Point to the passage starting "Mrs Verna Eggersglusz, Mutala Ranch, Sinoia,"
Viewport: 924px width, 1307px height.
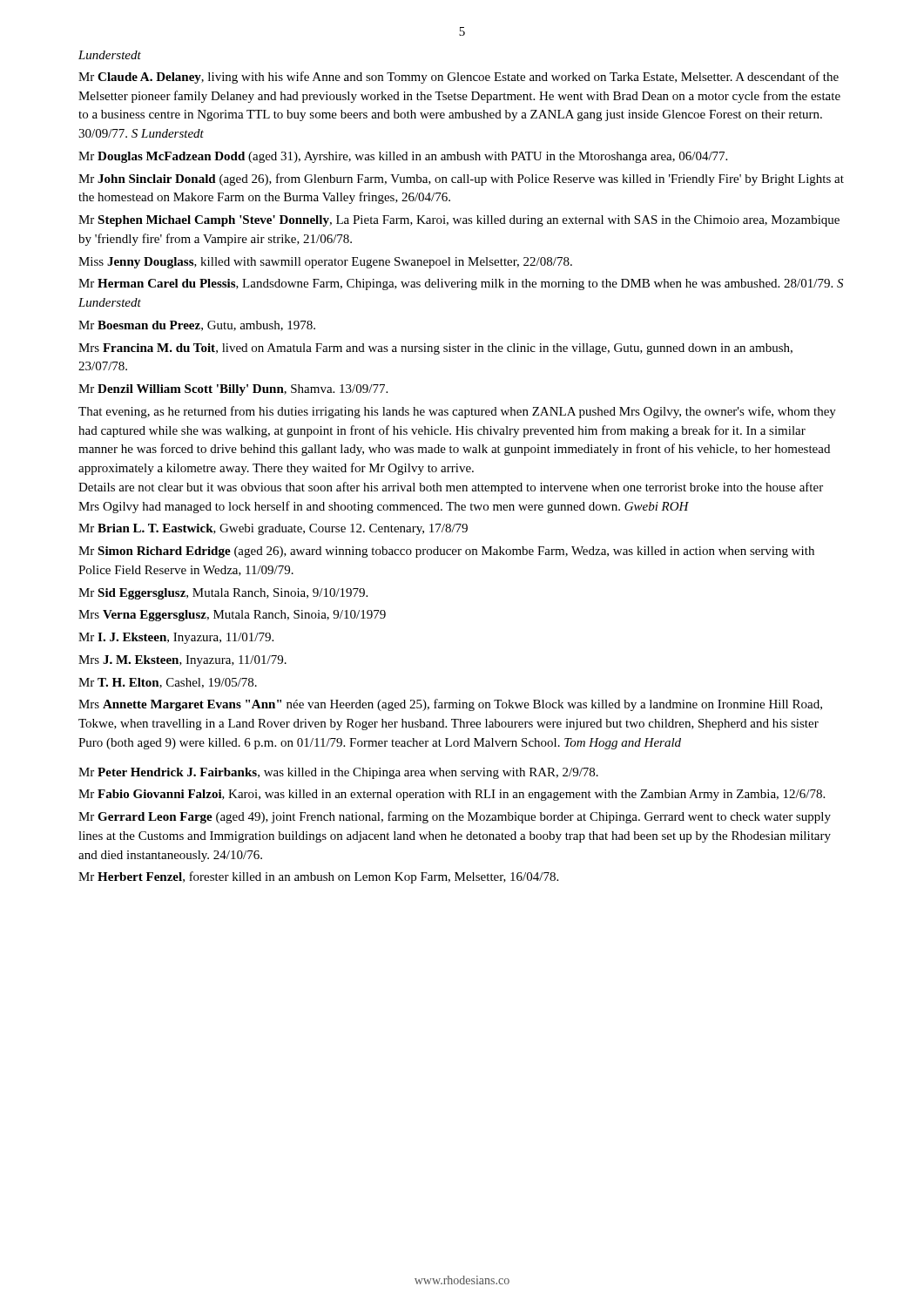[232, 614]
